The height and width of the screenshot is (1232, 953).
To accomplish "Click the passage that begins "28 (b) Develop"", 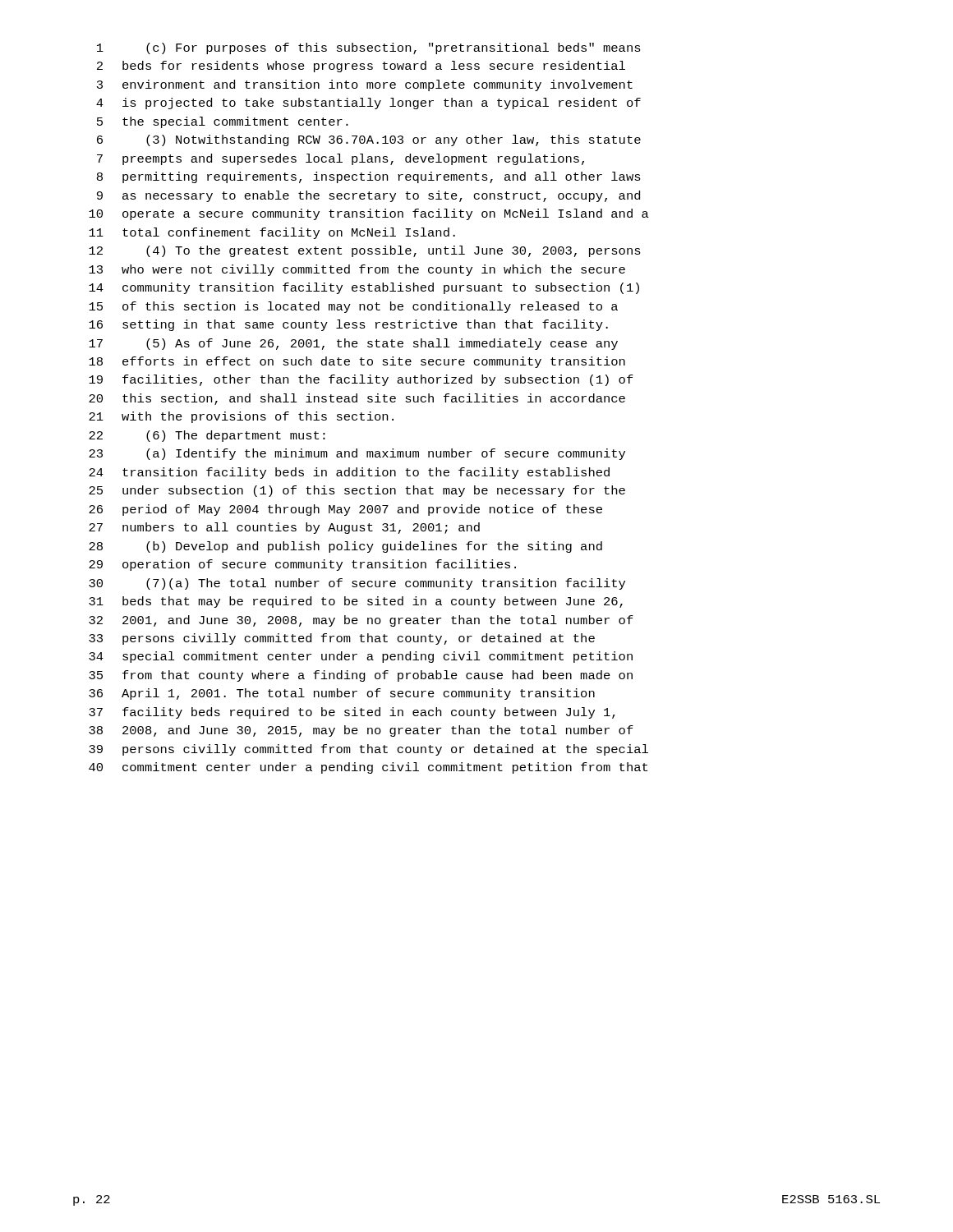I will click(x=476, y=556).
